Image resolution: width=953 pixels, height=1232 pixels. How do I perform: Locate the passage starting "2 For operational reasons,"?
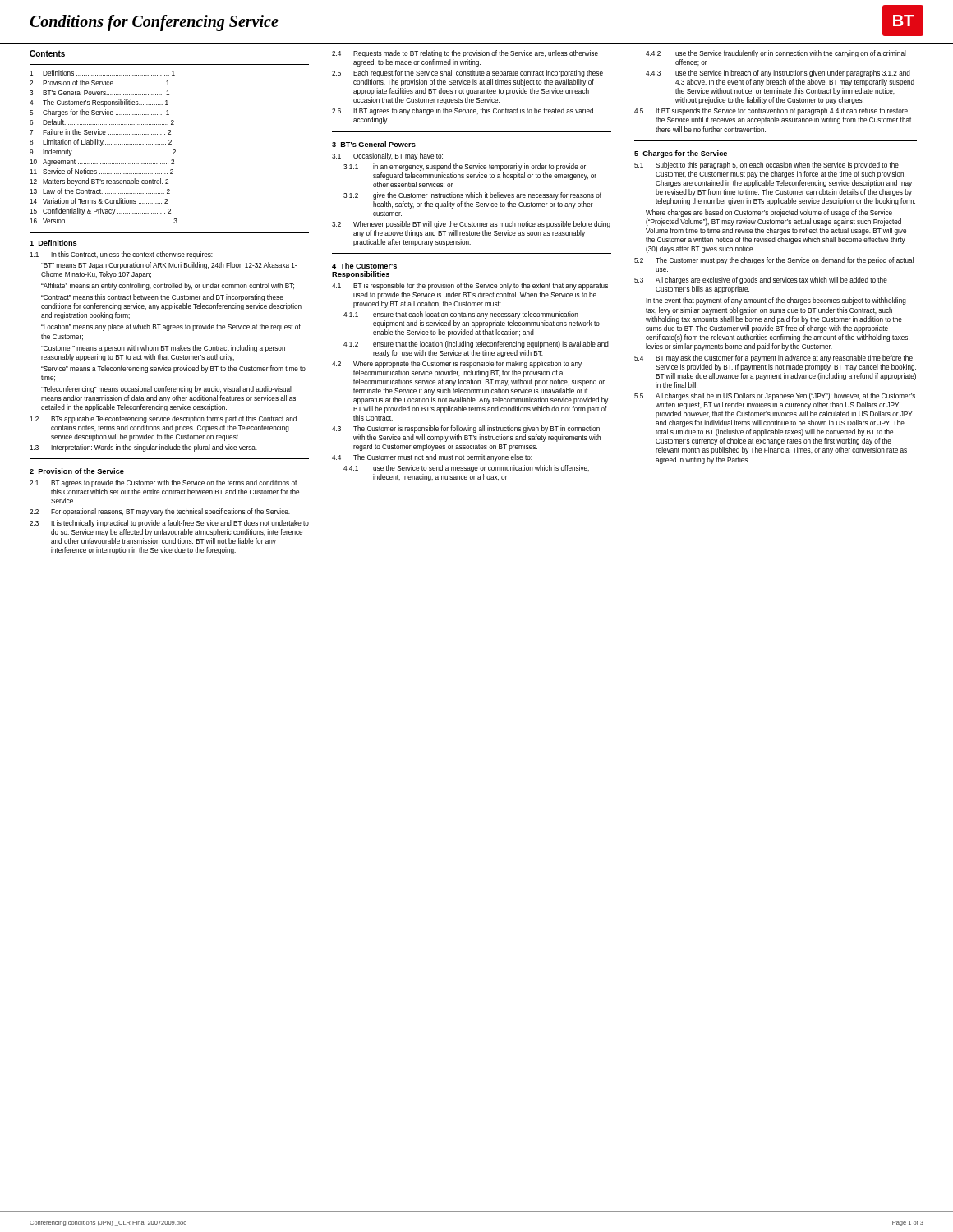169,513
